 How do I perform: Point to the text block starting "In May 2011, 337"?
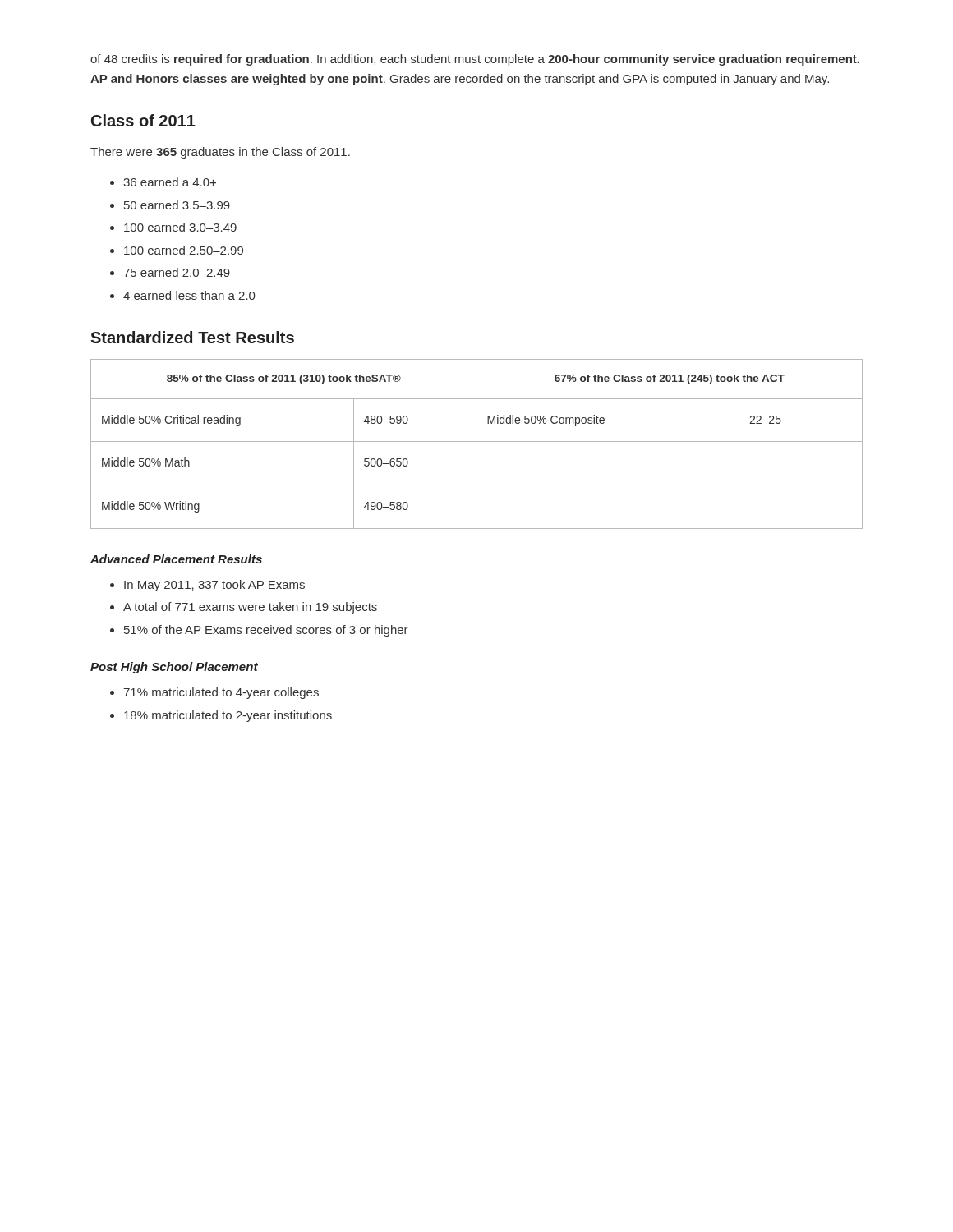click(x=214, y=584)
